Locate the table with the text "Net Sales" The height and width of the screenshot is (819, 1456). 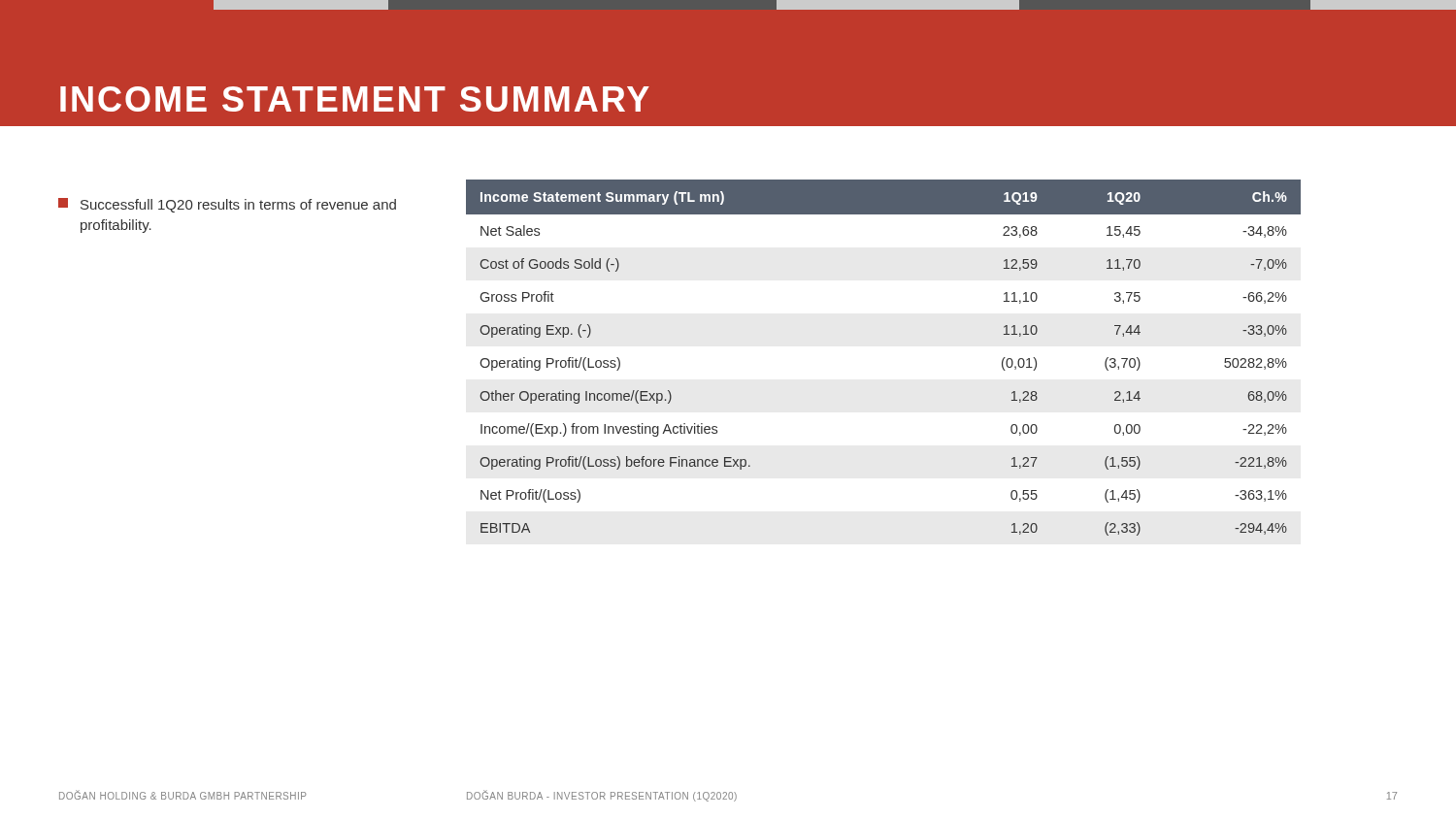[x=883, y=362]
